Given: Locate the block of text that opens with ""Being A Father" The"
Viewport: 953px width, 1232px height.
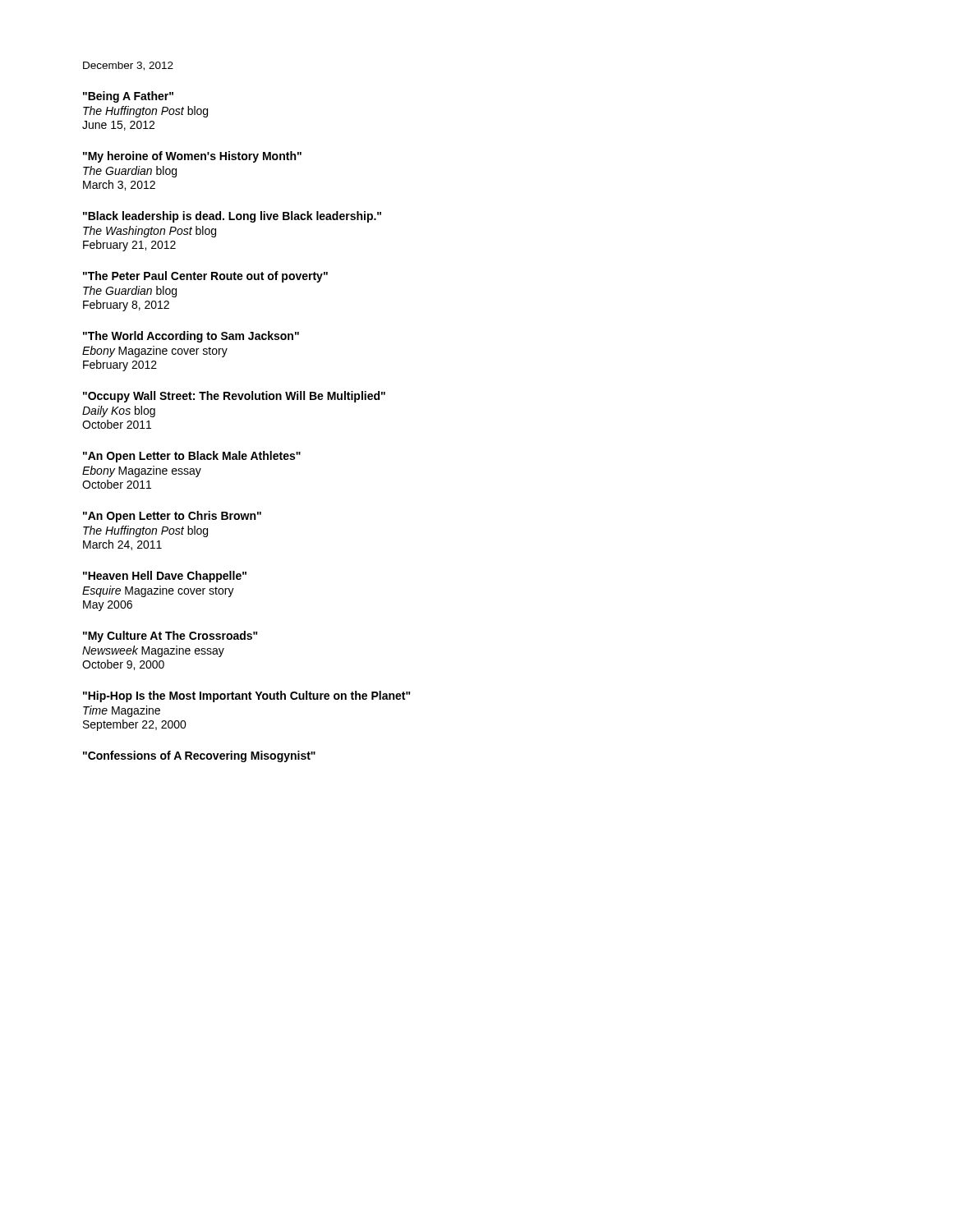Looking at the screenshot, I should pos(128,97).
